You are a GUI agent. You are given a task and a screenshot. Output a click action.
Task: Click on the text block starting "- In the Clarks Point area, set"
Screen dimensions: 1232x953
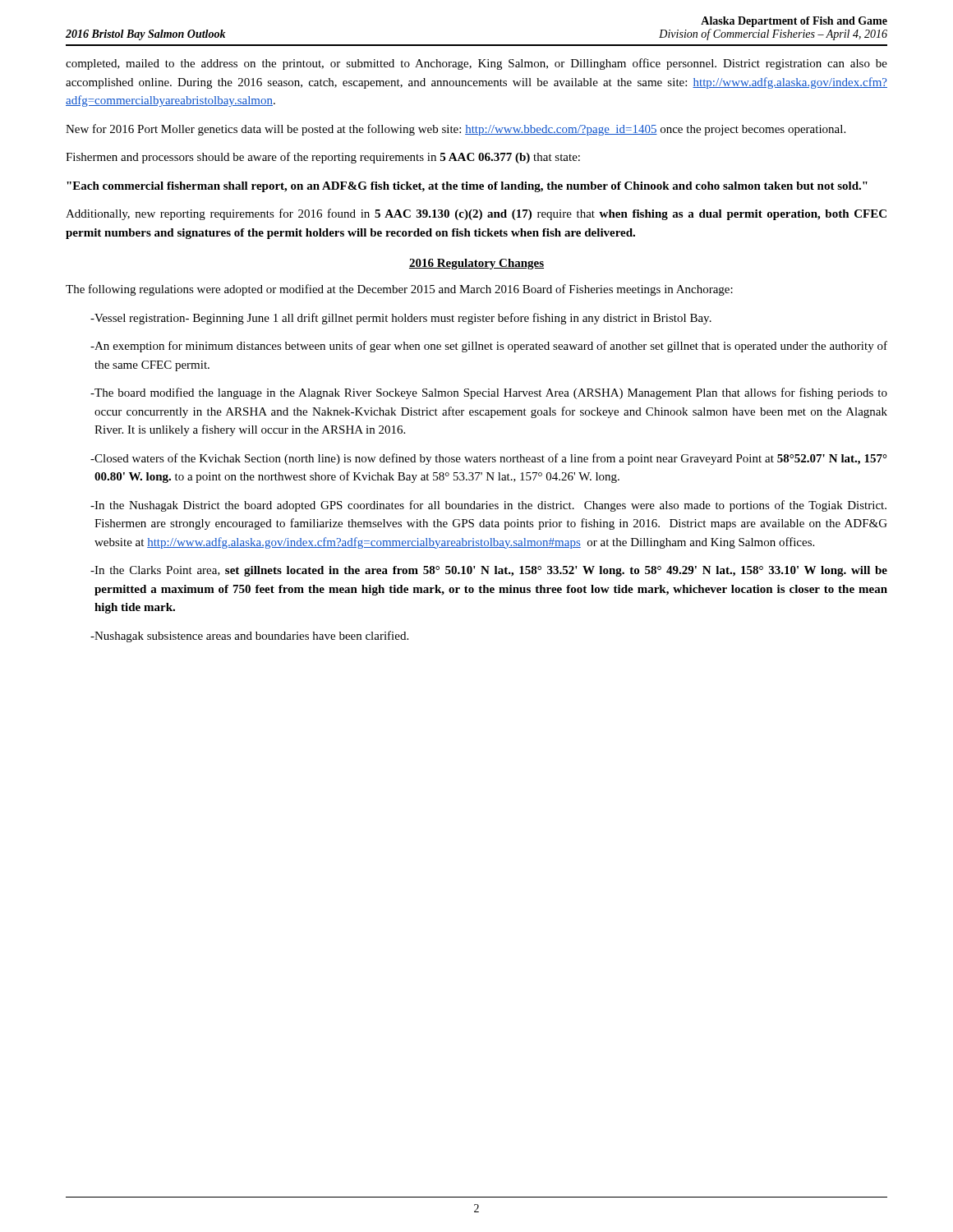point(476,589)
